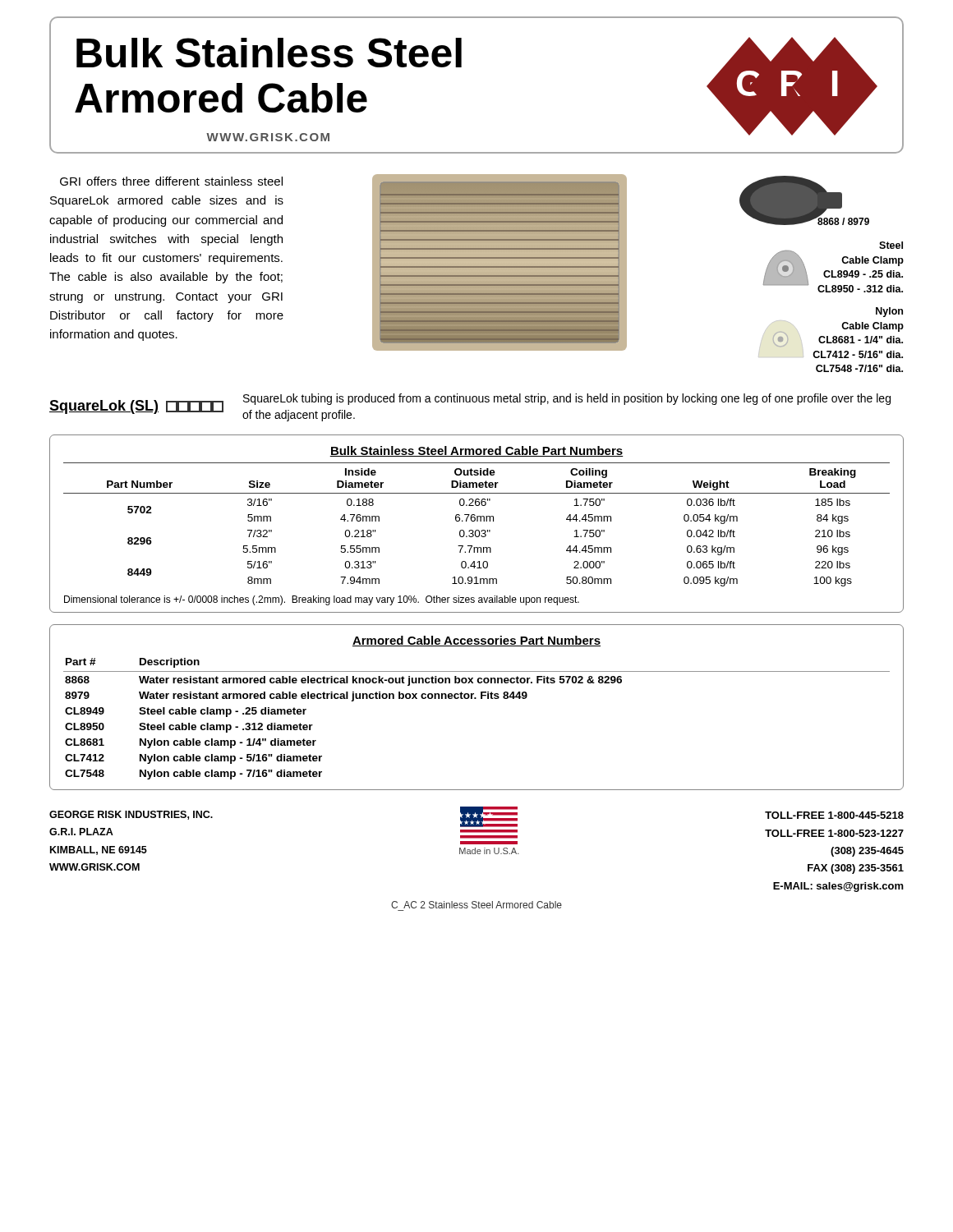Select the title that reads "Bulk Stainless SteelArmored Cable"
Viewport: 953px width, 1232px height.
[269, 76]
